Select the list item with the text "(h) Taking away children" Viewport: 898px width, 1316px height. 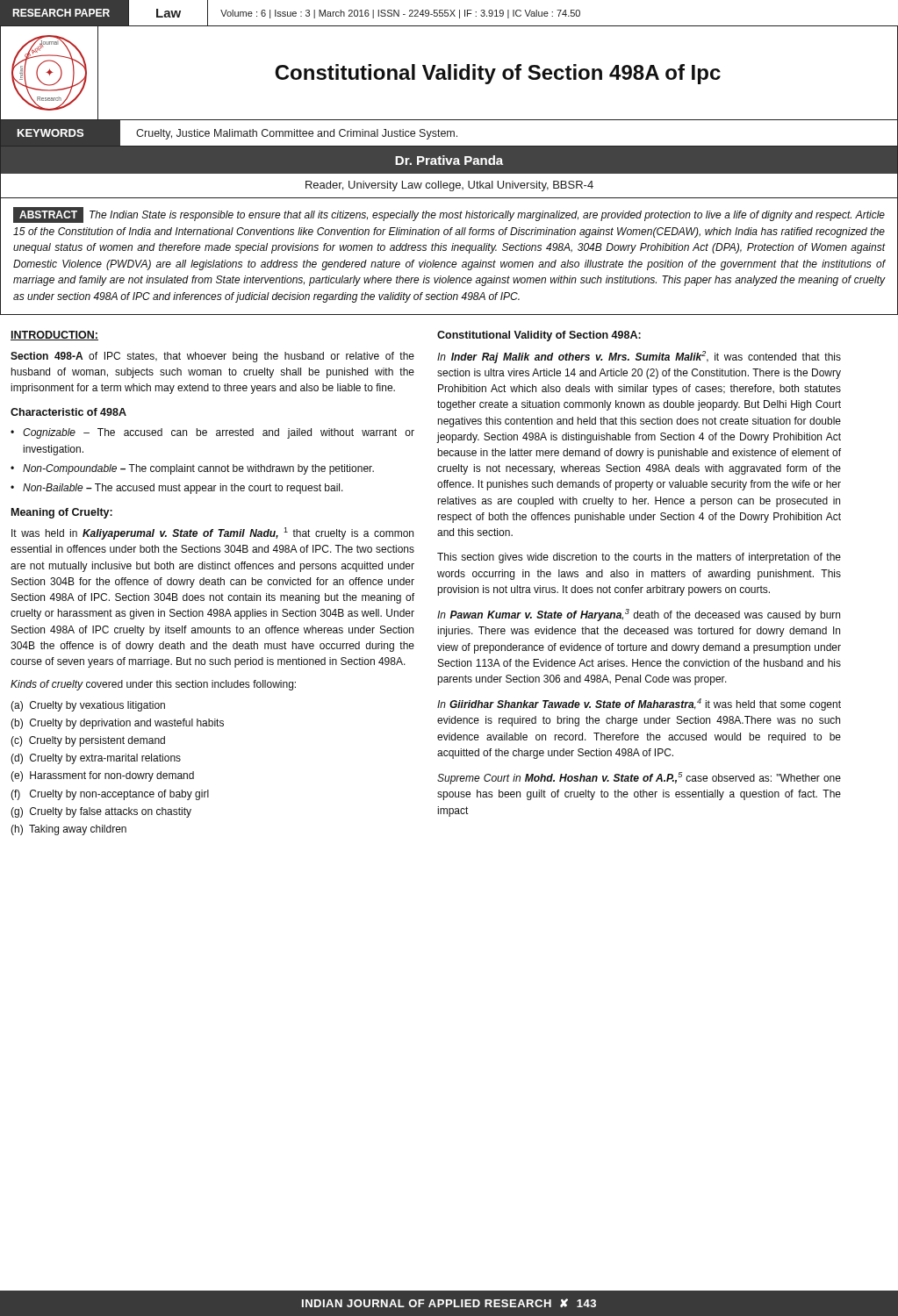click(69, 829)
